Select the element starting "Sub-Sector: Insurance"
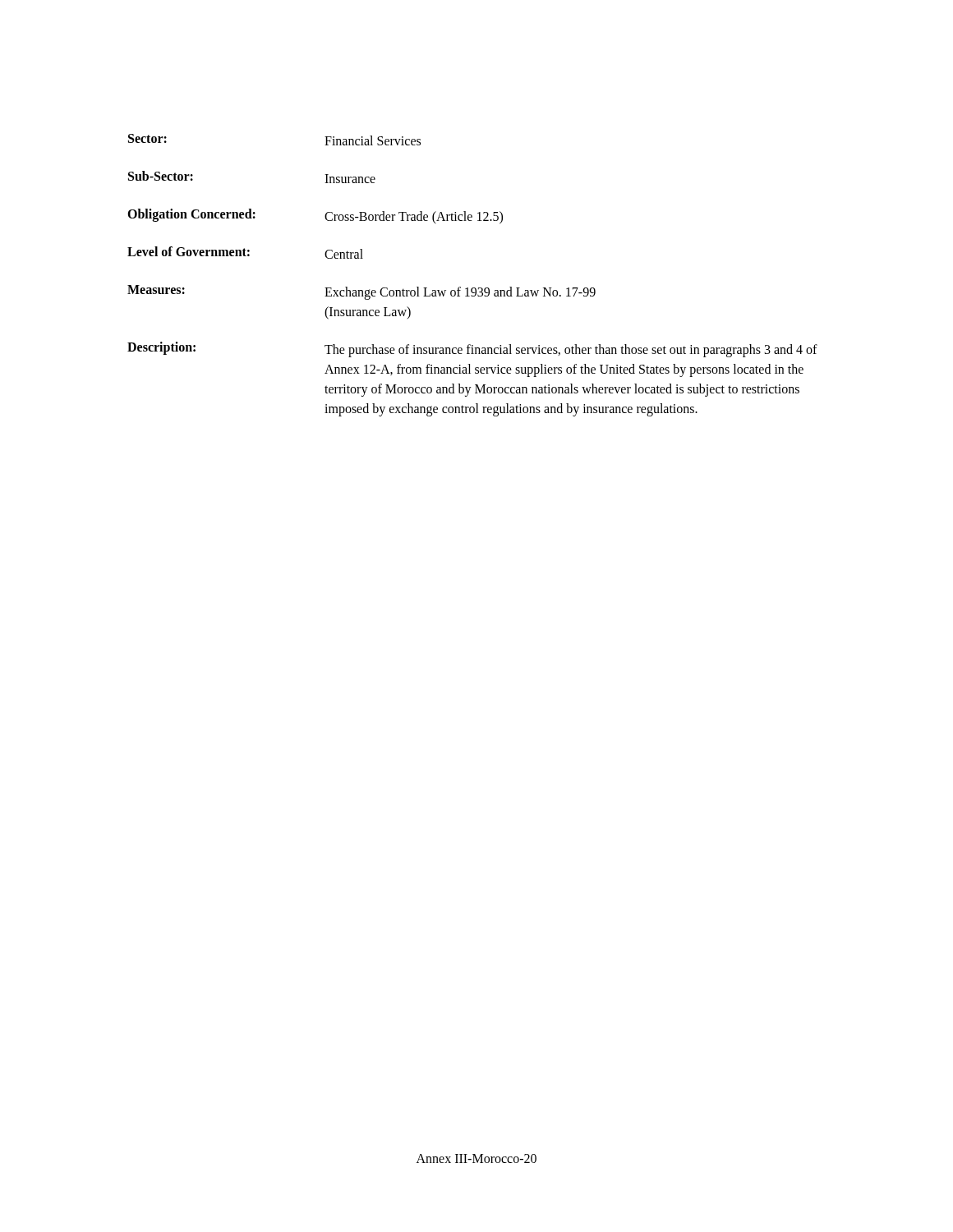The height and width of the screenshot is (1232, 953). pyautogui.click(x=157, y=177)
